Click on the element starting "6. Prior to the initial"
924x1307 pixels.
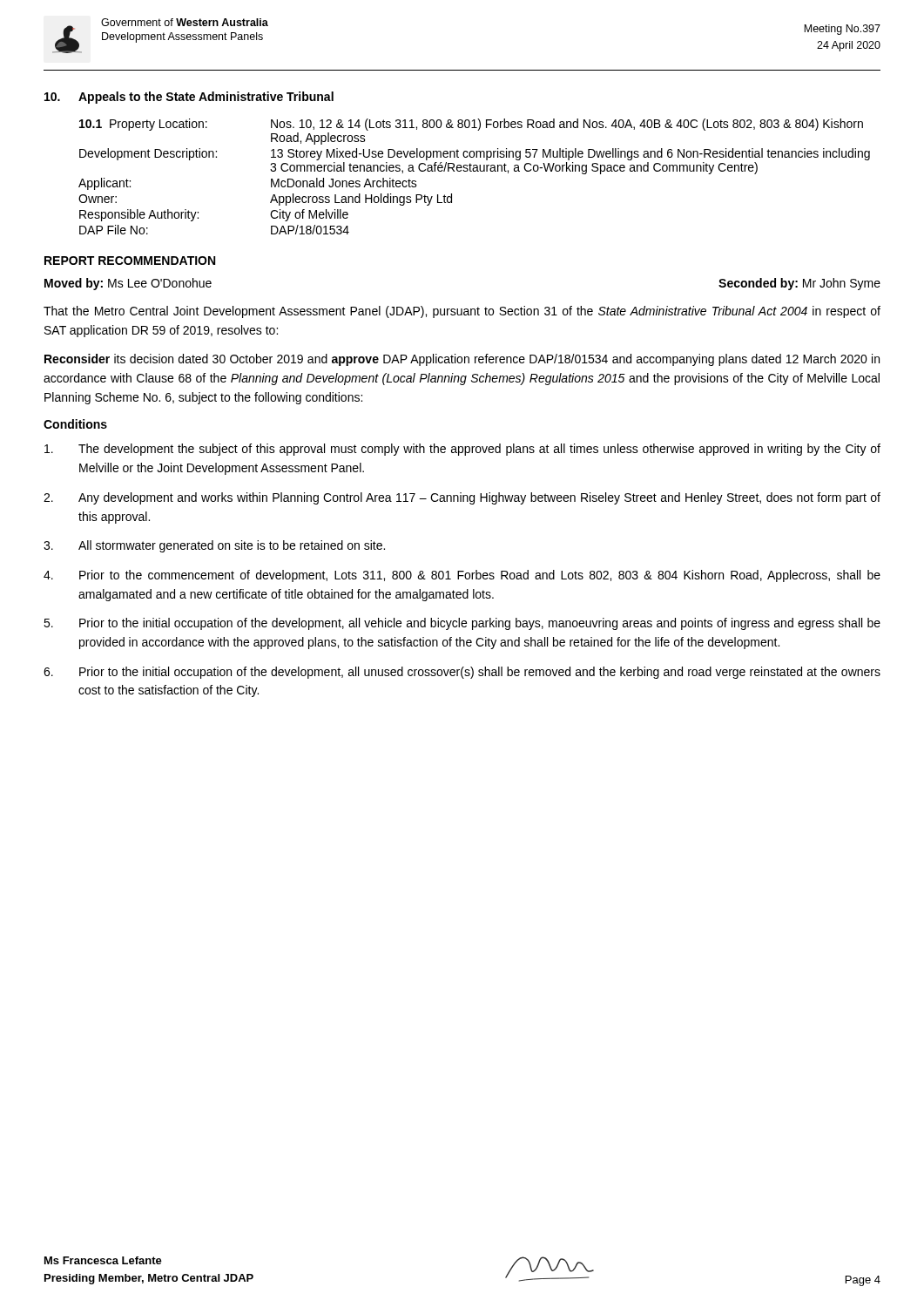462,682
